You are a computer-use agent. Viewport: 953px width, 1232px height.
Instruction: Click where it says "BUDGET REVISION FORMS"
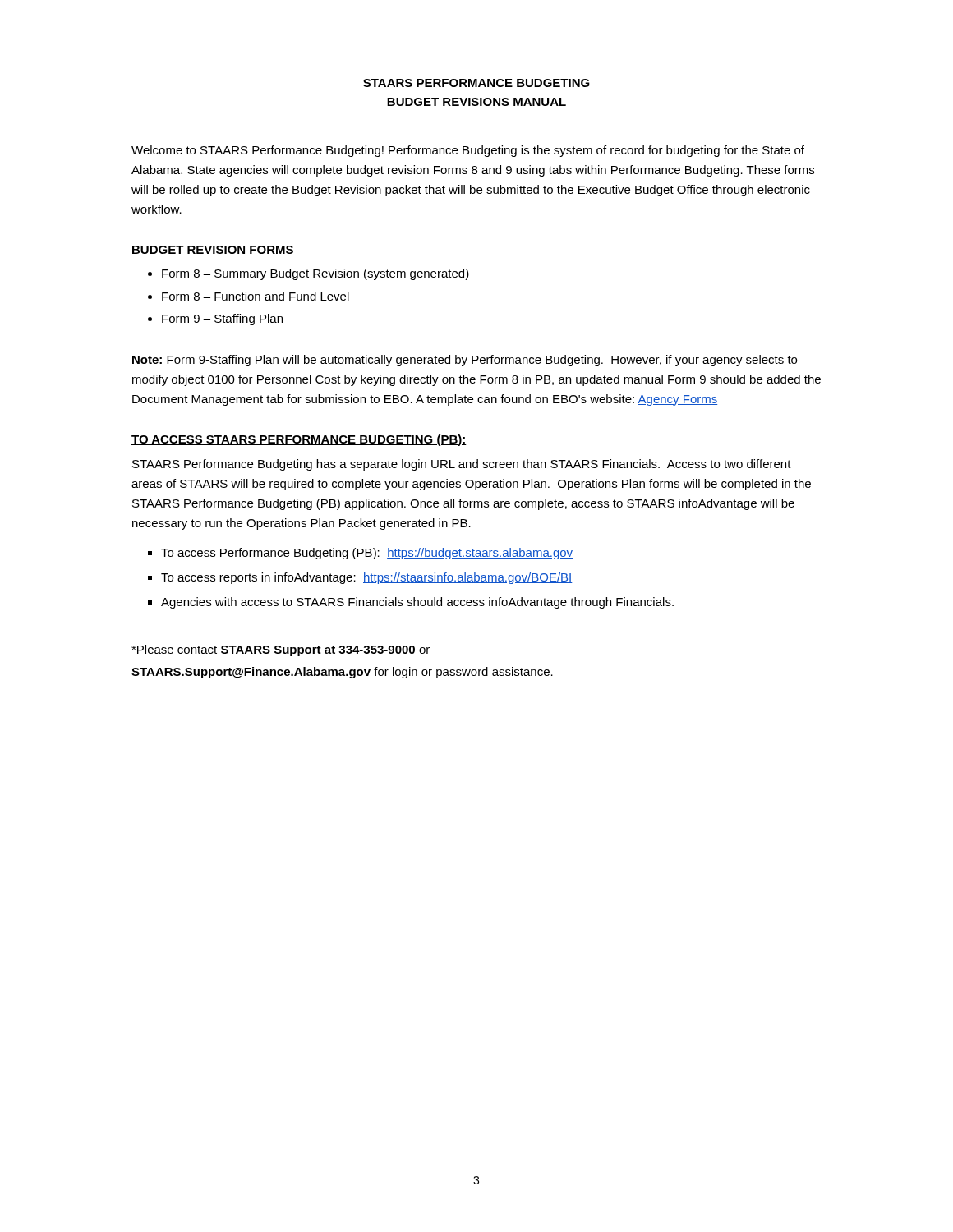pos(213,249)
